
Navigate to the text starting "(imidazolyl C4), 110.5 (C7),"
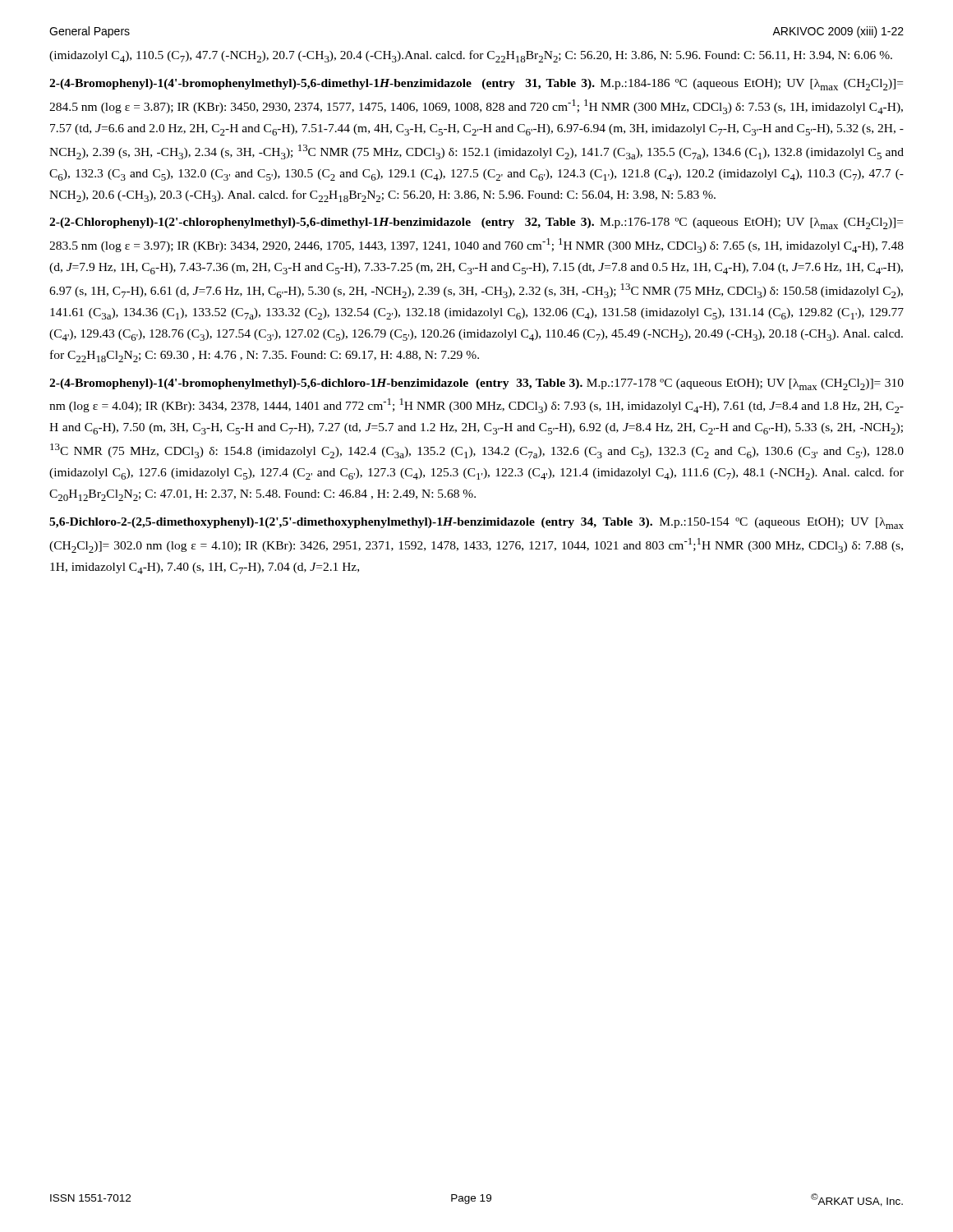pos(476,57)
